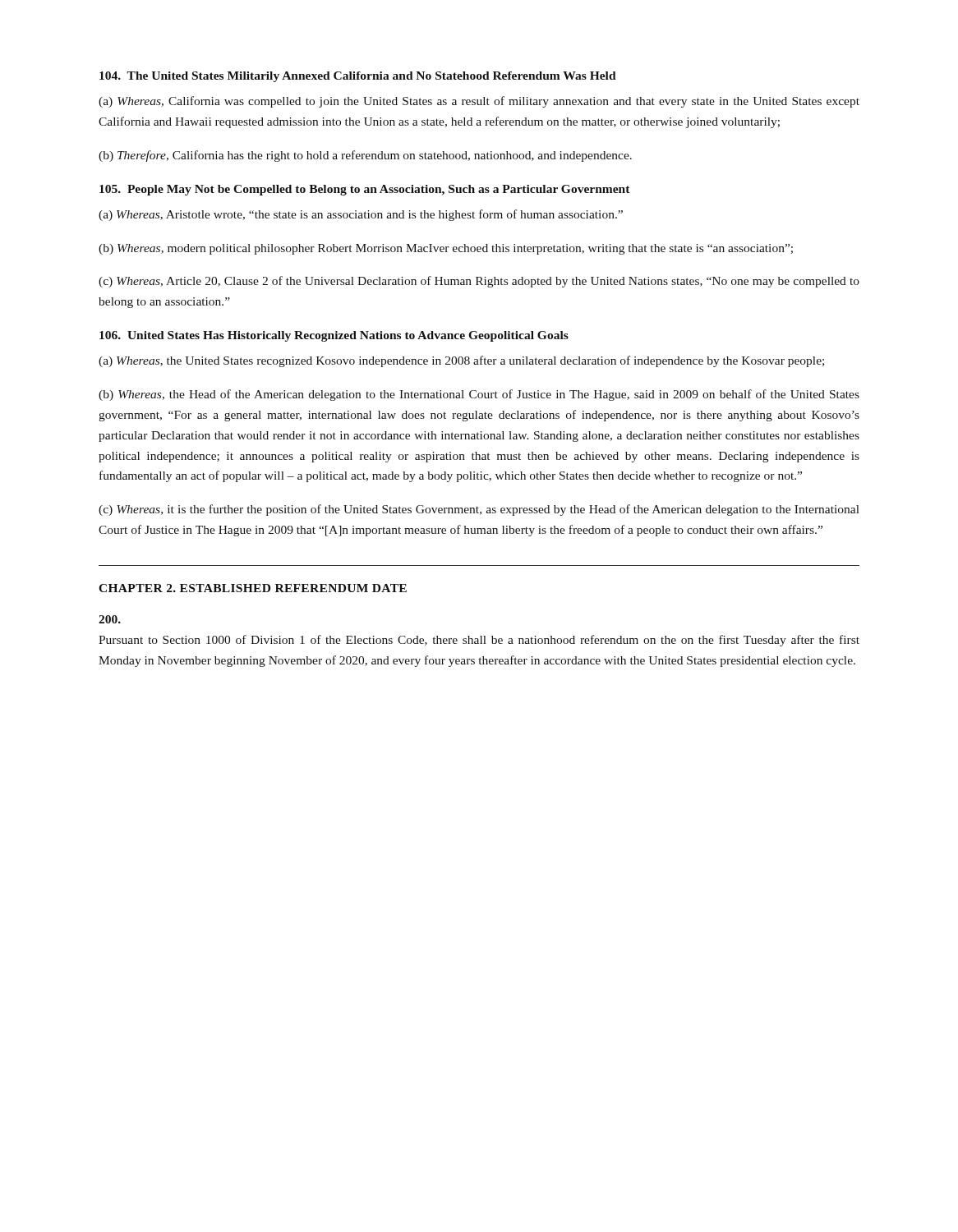Find the passage starting "(c) Whereas, it is the further the position"
The height and width of the screenshot is (1232, 958).
point(479,519)
